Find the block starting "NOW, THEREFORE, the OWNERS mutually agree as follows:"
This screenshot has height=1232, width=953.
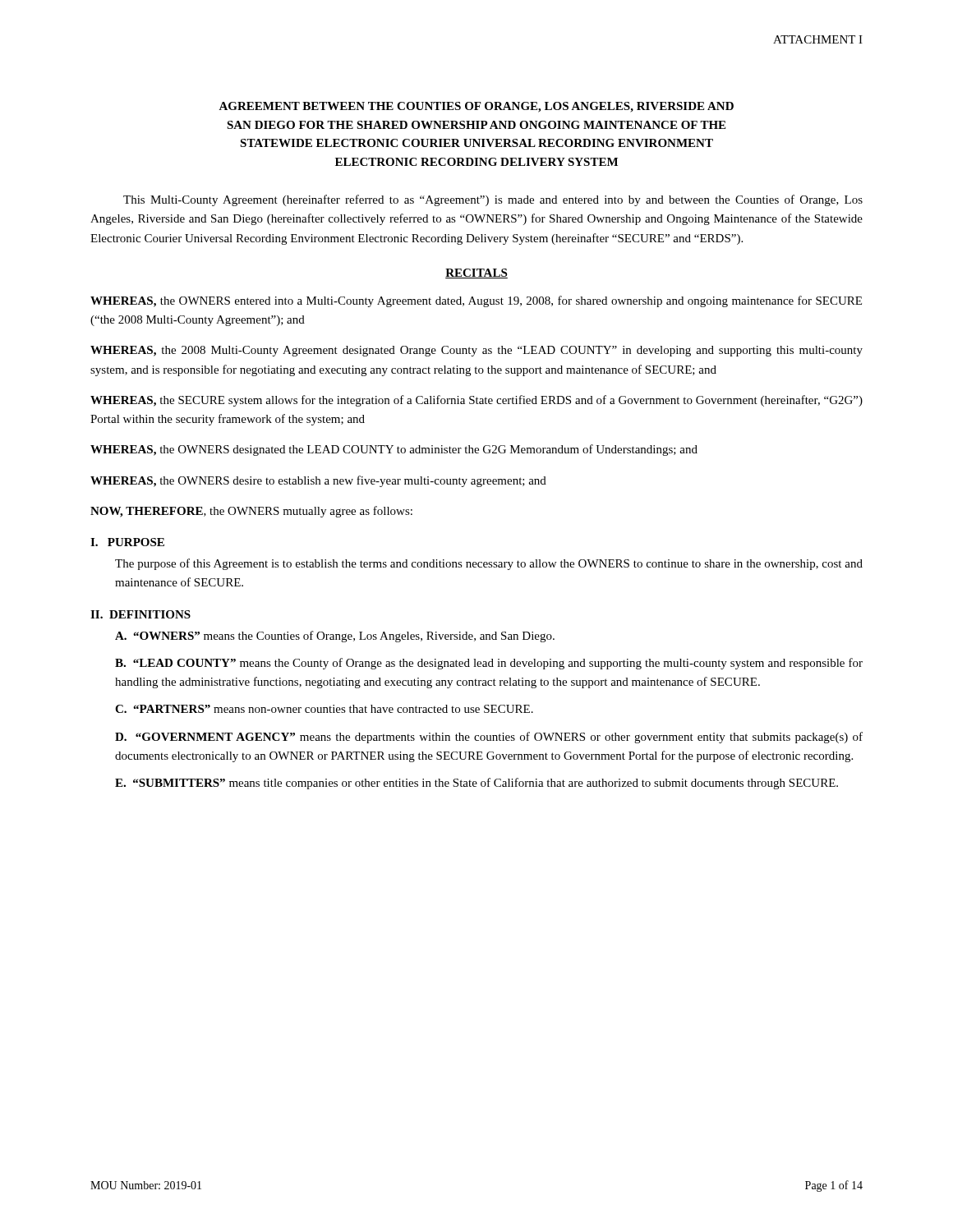click(x=252, y=511)
